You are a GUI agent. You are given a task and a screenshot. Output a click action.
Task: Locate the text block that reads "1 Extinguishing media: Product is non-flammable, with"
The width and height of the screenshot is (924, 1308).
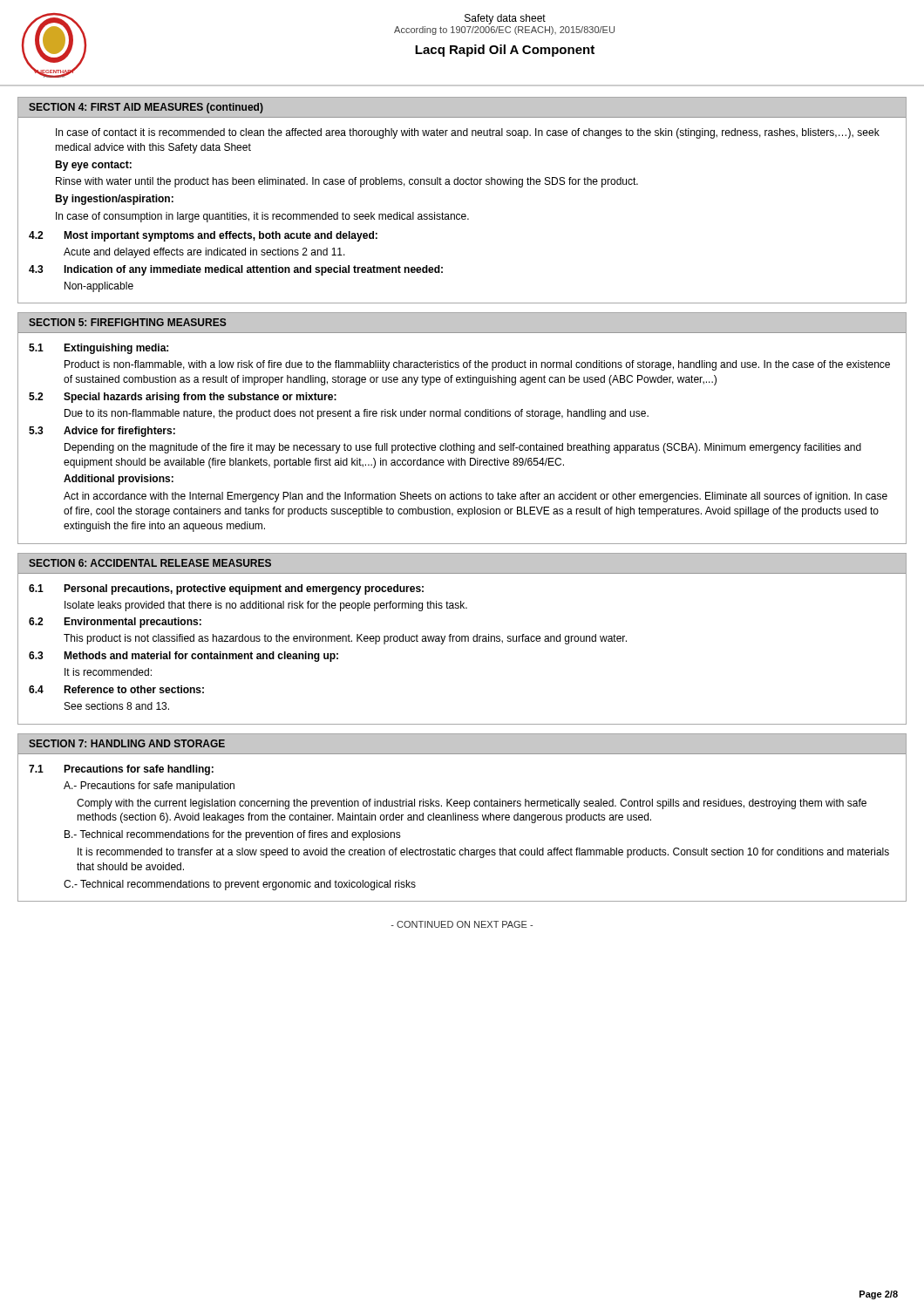tap(462, 365)
